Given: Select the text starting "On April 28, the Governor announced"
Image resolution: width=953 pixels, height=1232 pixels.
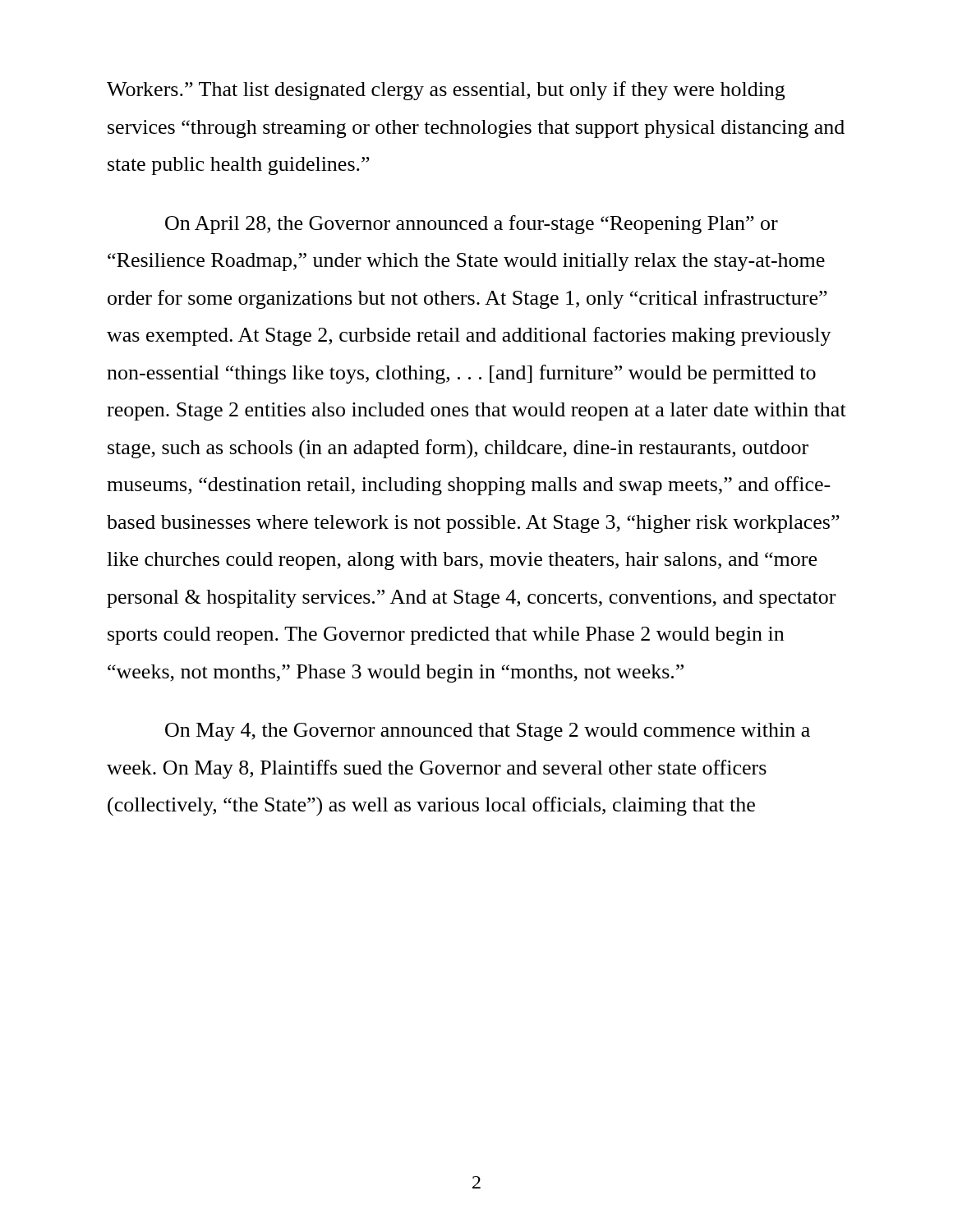Looking at the screenshot, I should [476, 447].
